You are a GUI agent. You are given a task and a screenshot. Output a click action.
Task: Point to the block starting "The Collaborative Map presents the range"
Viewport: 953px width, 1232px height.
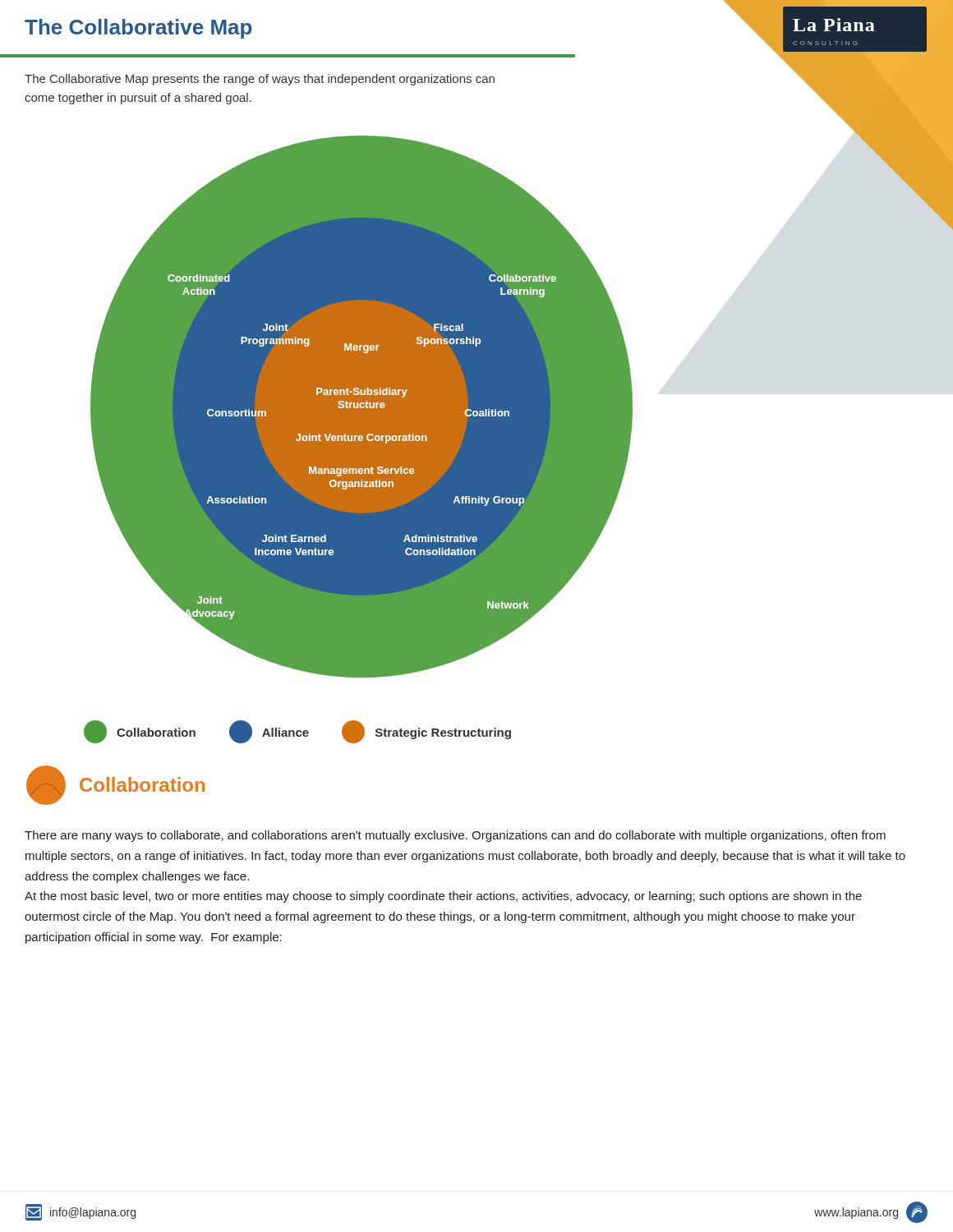260,88
